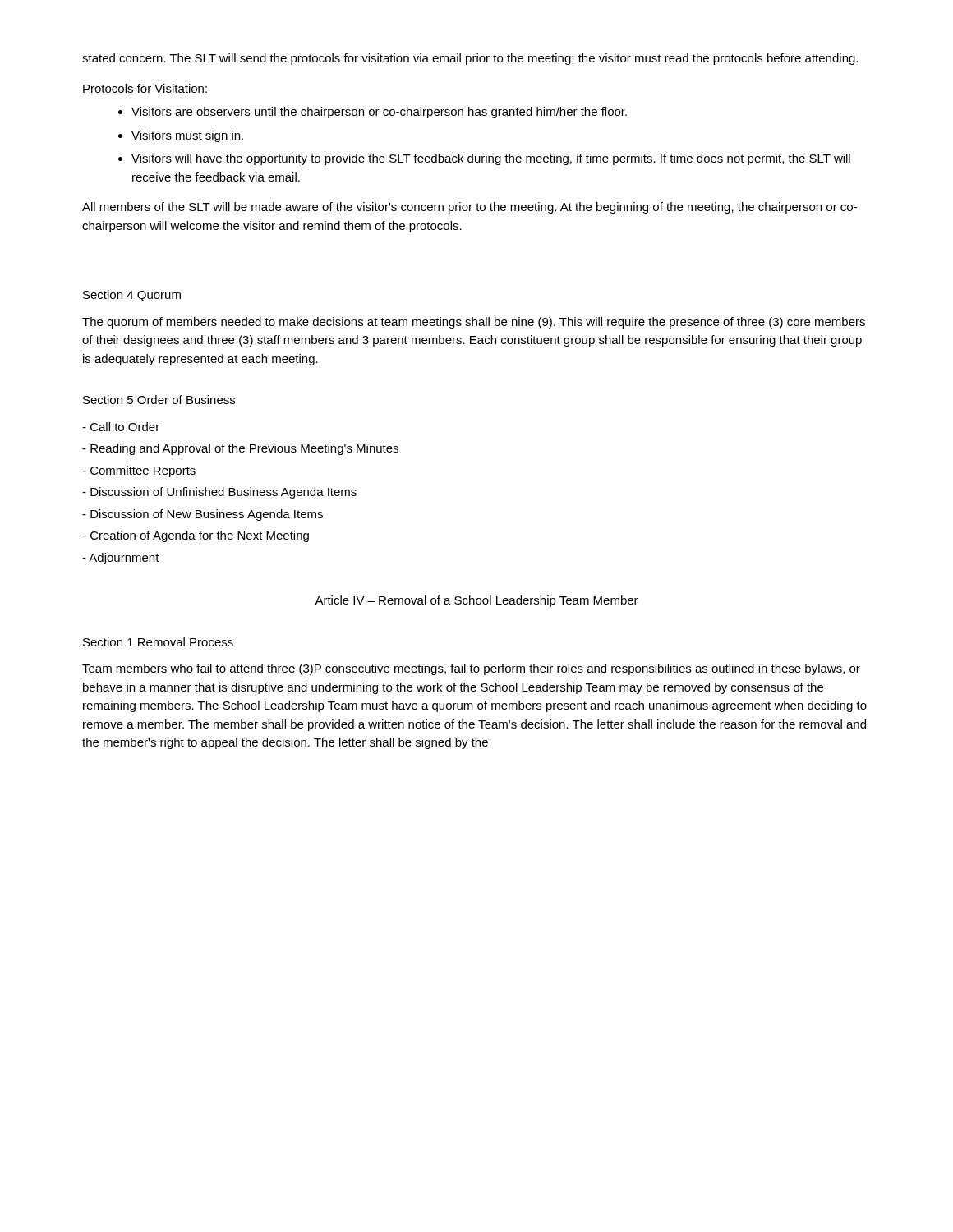
Task: Find the list item that reads "Discussion of New Business Agenda"
Action: click(203, 513)
